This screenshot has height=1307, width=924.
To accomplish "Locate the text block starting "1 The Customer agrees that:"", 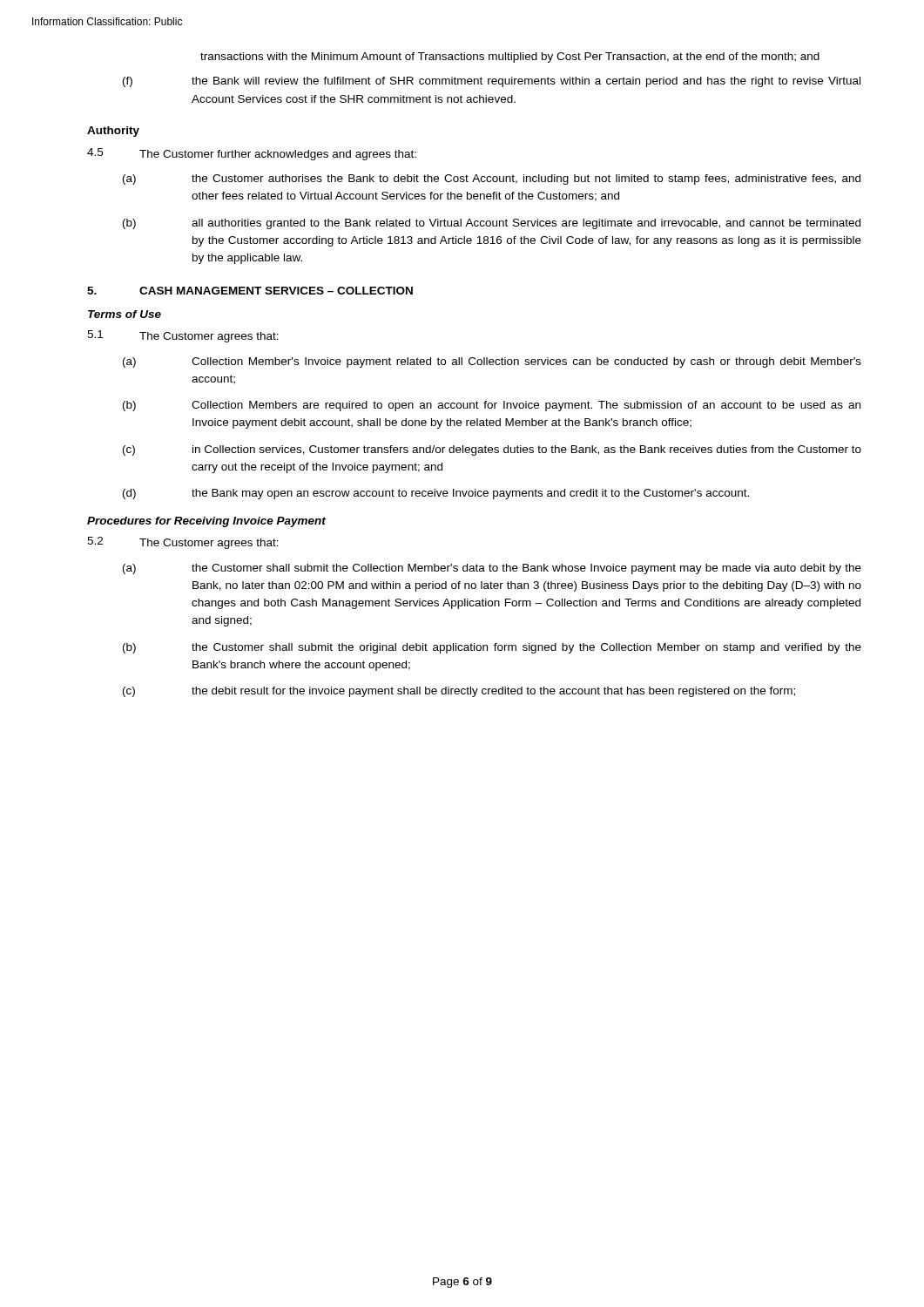I will (x=183, y=336).
